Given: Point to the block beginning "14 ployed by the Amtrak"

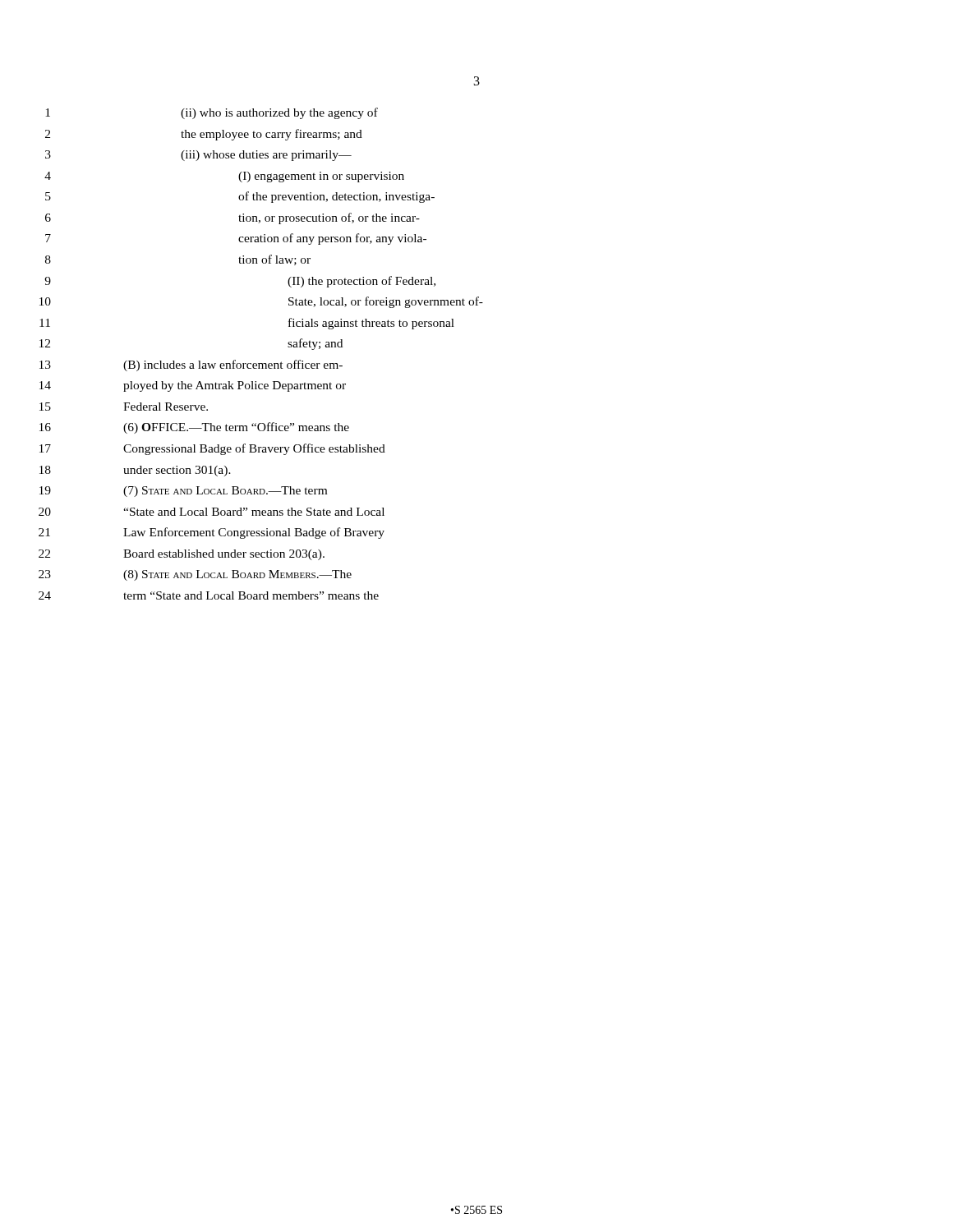Looking at the screenshot, I should pyautogui.click(x=193, y=386).
